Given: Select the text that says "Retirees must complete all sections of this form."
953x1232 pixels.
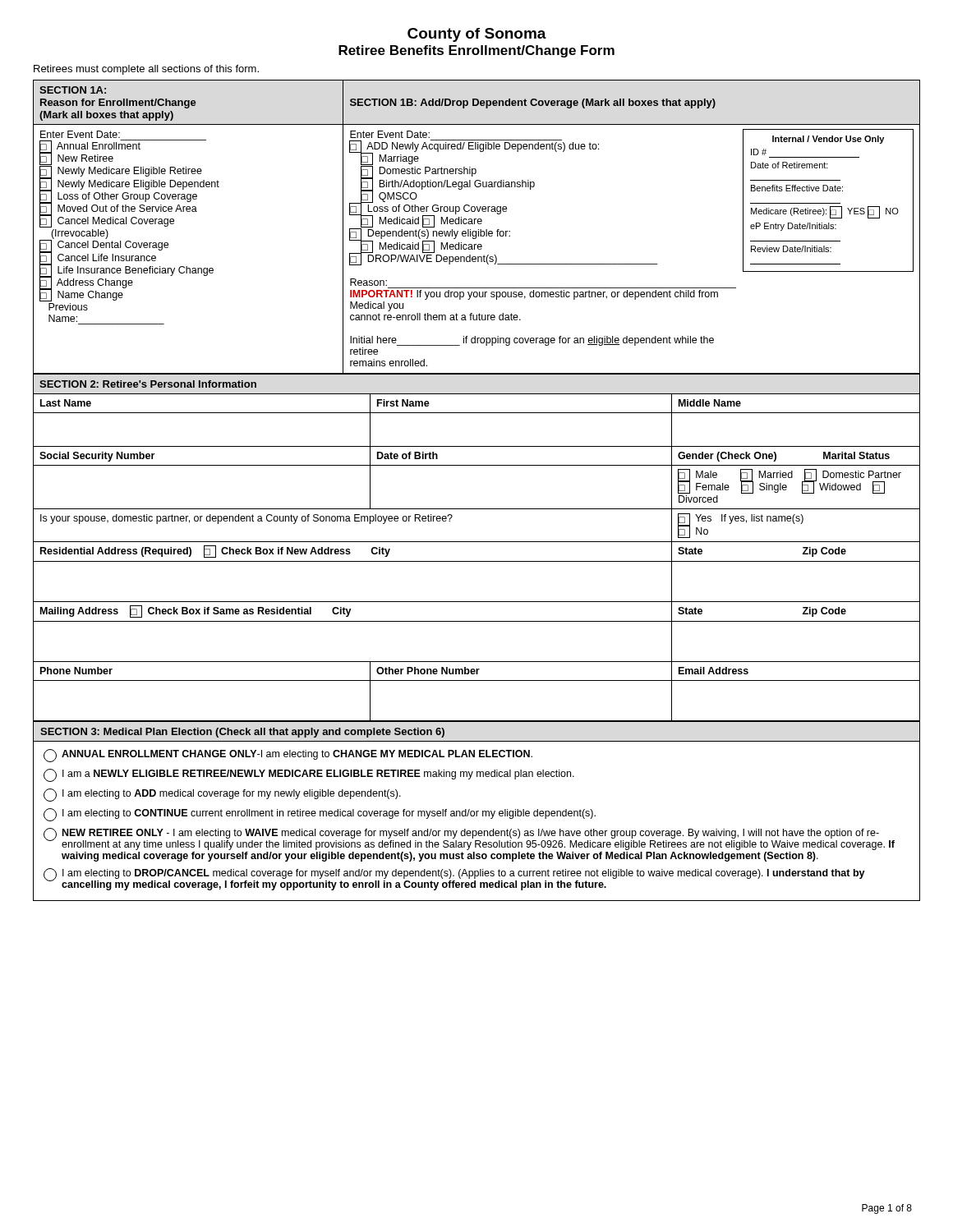Looking at the screenshot, I should click(146, 69).
